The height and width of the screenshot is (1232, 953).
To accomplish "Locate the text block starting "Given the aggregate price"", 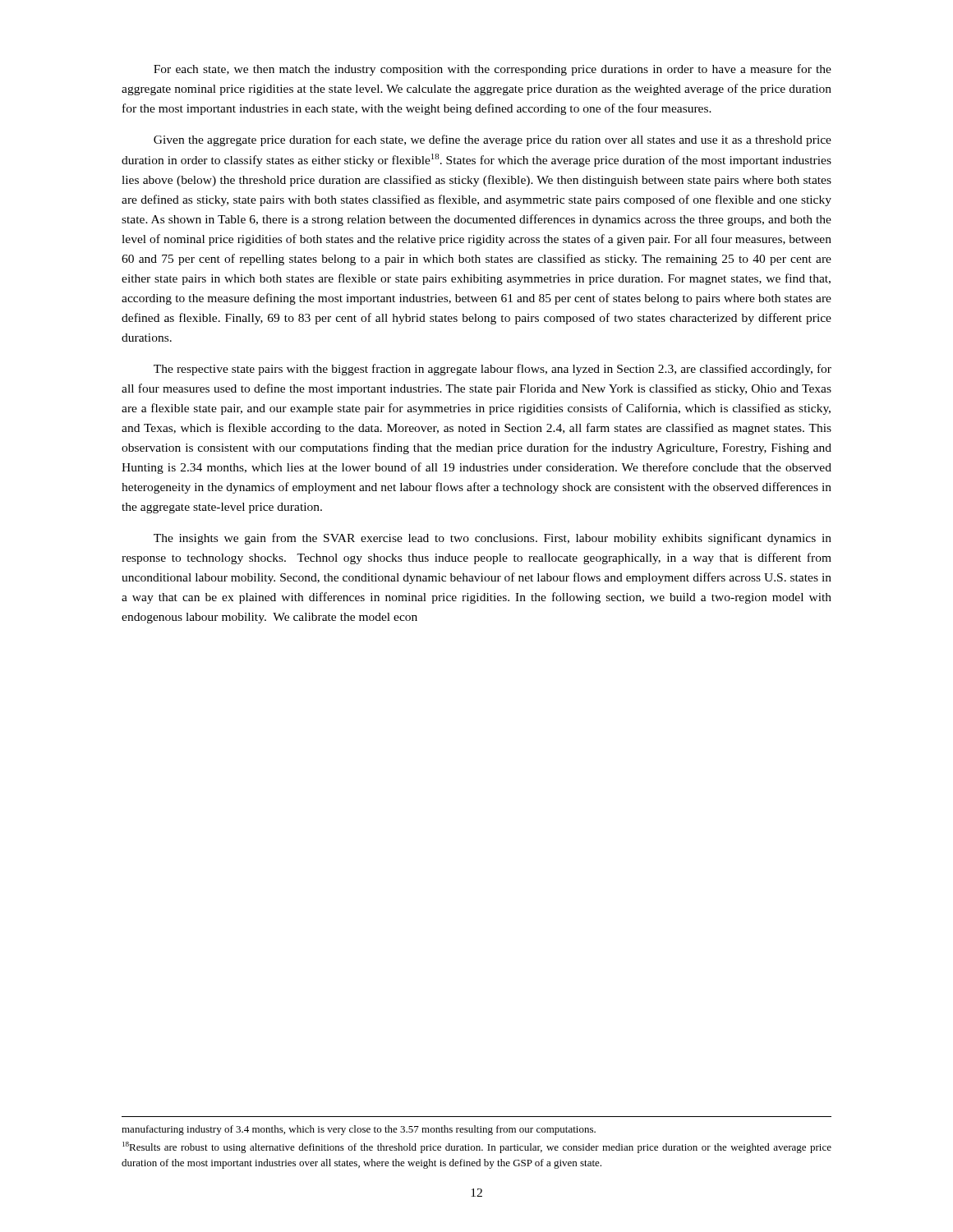I will coord(476,238).
